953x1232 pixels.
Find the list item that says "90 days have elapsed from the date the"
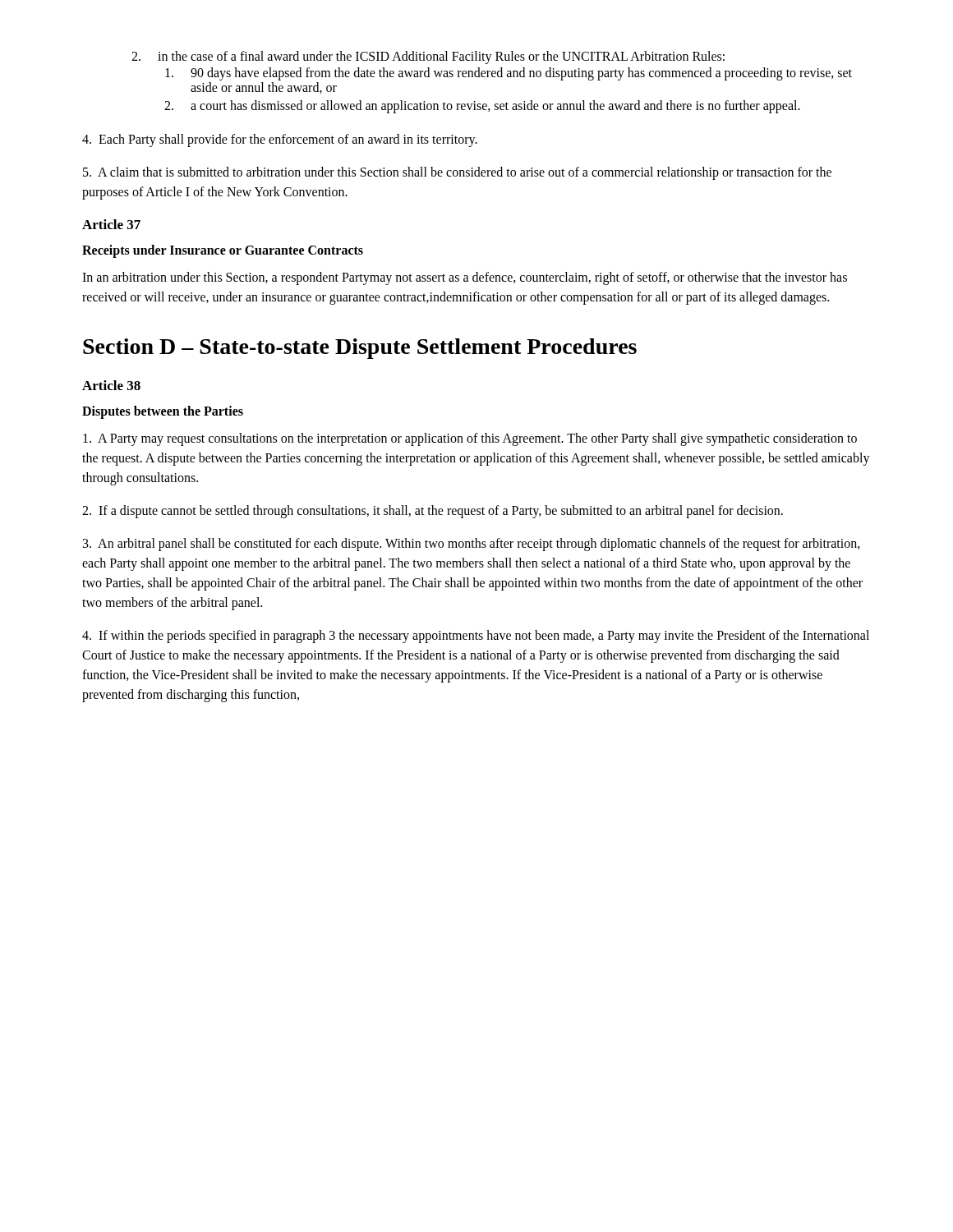(x=518, y=80)
